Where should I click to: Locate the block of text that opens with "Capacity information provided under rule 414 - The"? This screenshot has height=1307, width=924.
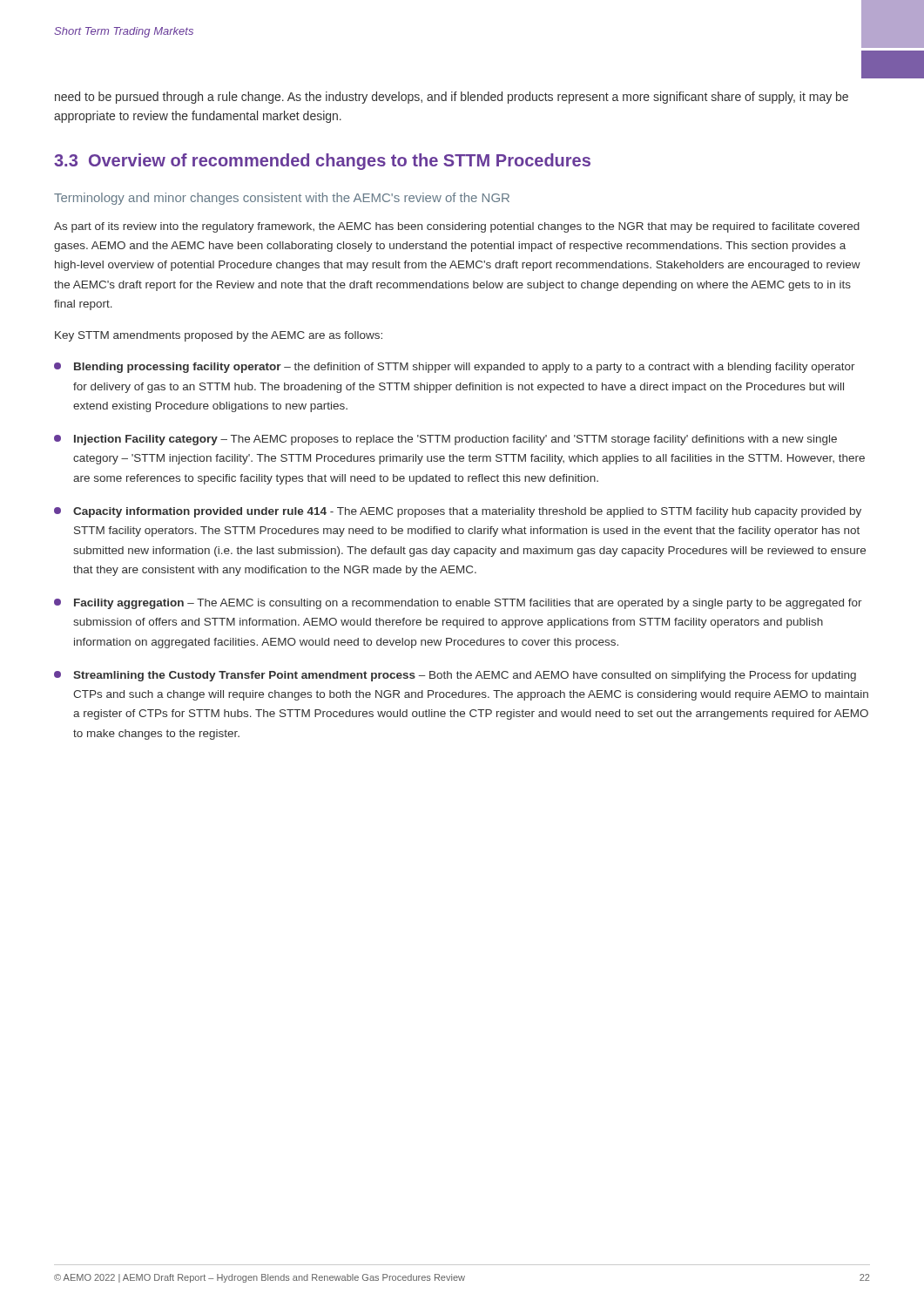pyautogui.click(x=462, y=541)
